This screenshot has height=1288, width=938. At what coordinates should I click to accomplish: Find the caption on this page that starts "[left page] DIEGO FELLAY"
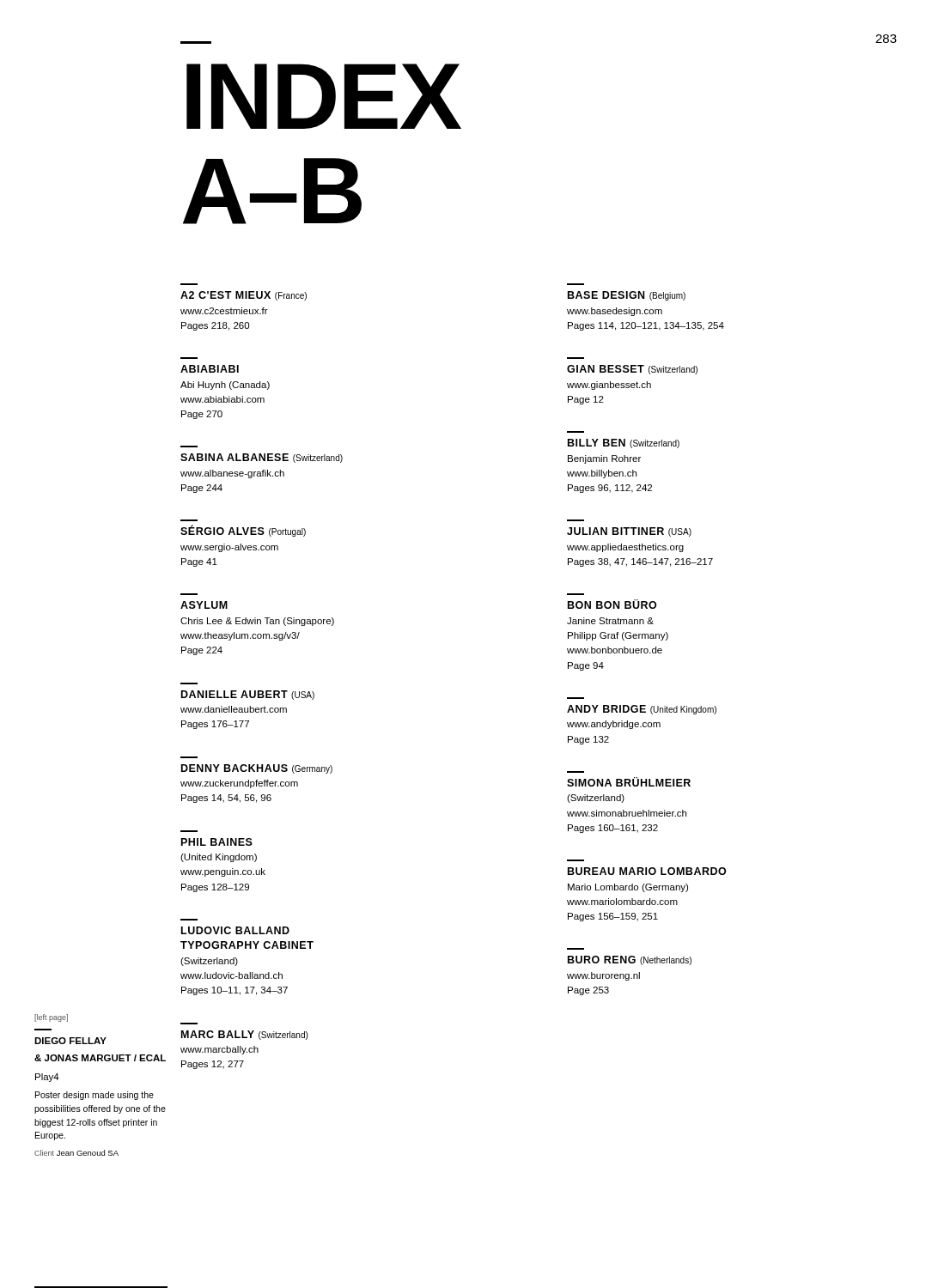[x=101, y=1085]
